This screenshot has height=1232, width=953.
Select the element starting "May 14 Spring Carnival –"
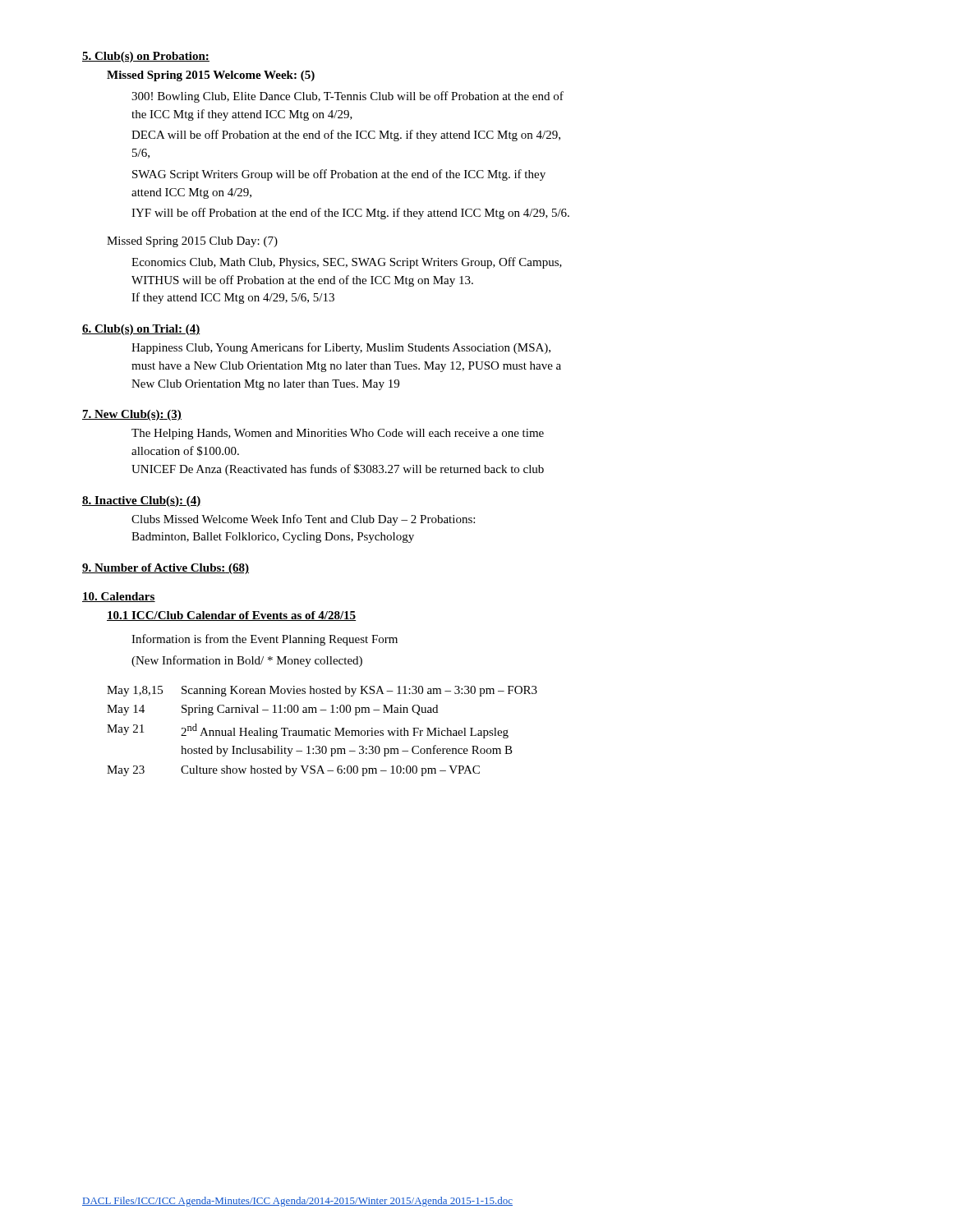tap(272, 710)
